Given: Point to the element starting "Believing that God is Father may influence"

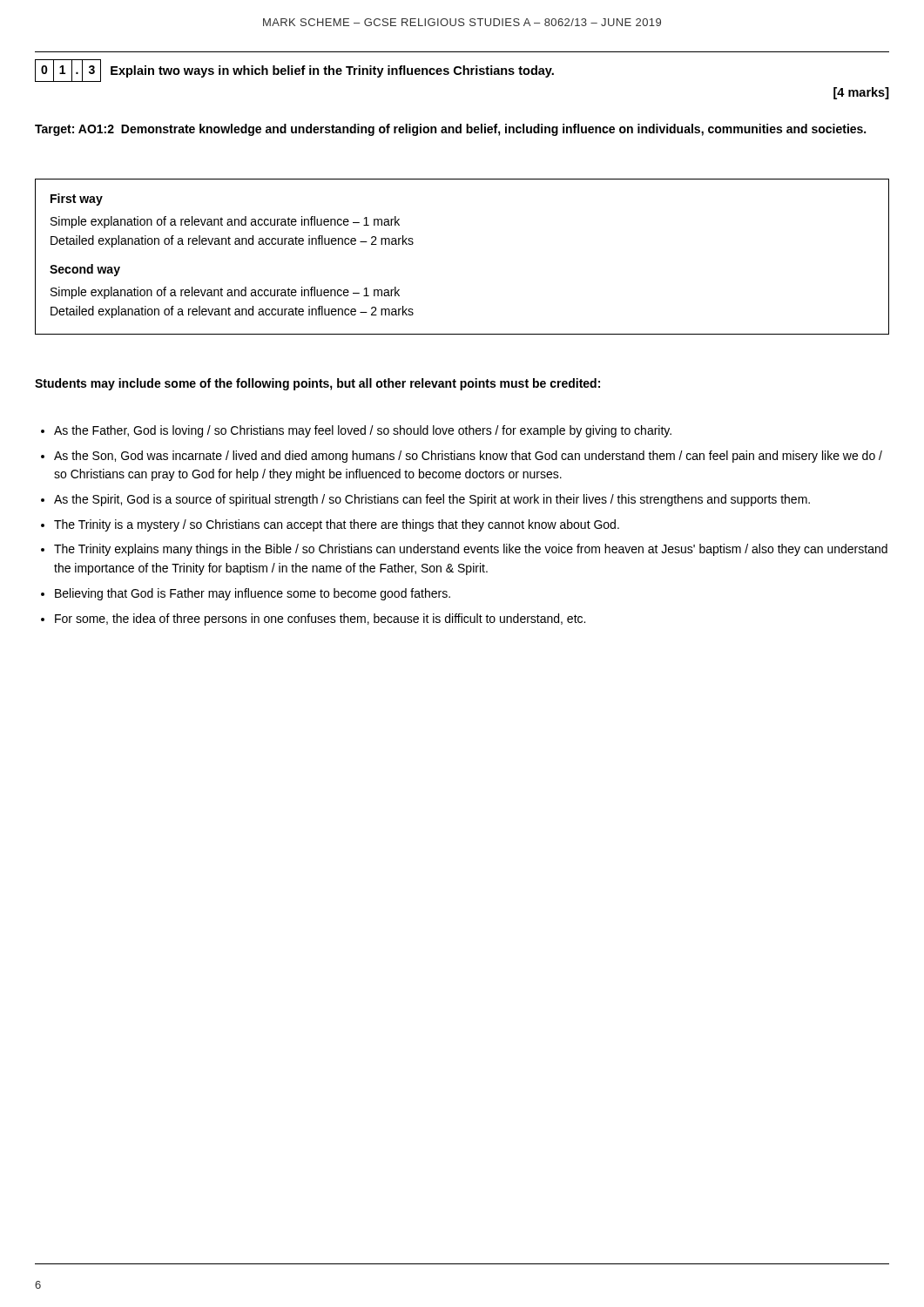Looking at the screenshot, I should pos(253,593).
